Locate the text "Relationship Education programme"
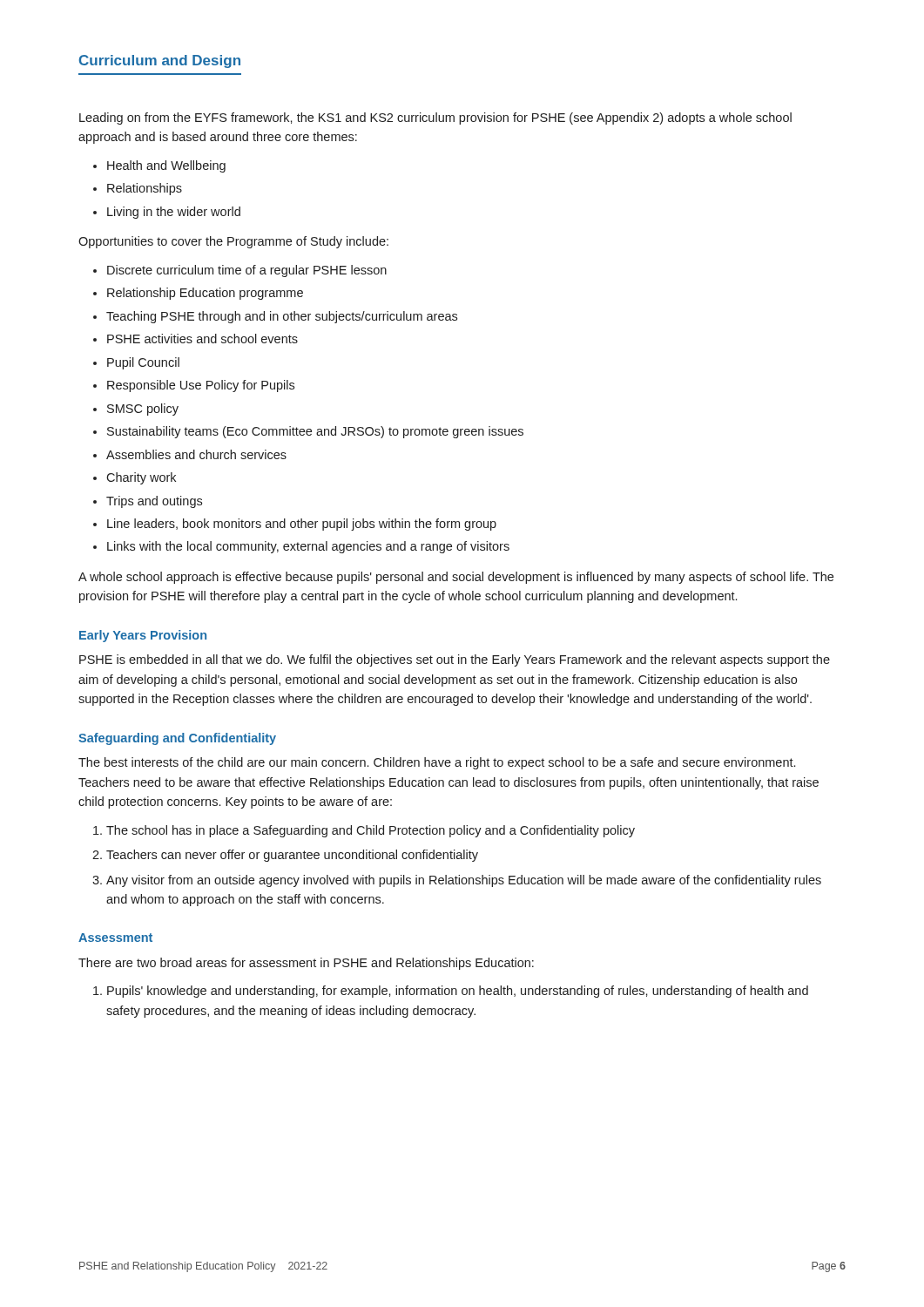The width and height of the screenshot is (924, 1307). click(205, 293)
